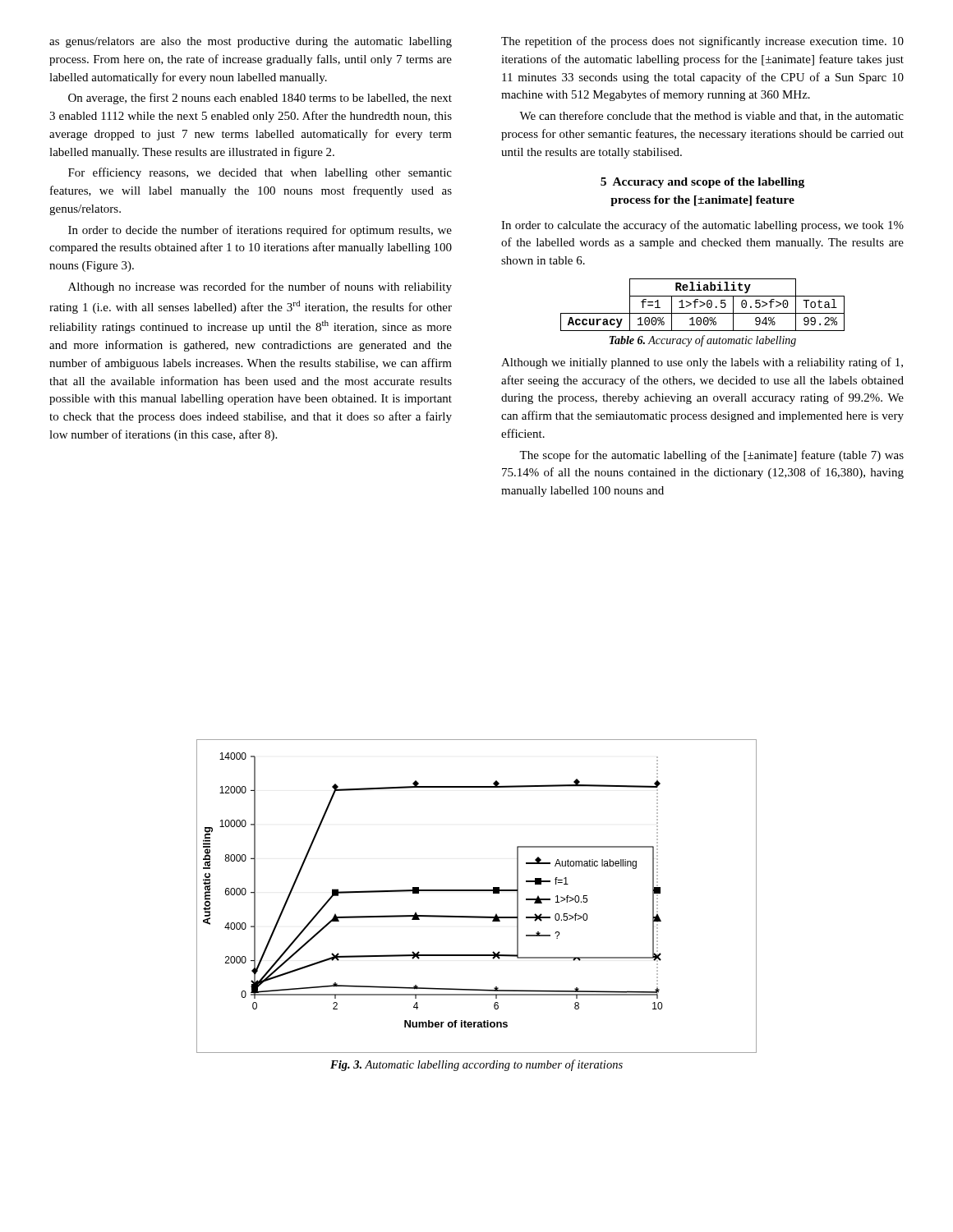Where is the passage that starts "as genus/relators are"?

coord(251,238)
